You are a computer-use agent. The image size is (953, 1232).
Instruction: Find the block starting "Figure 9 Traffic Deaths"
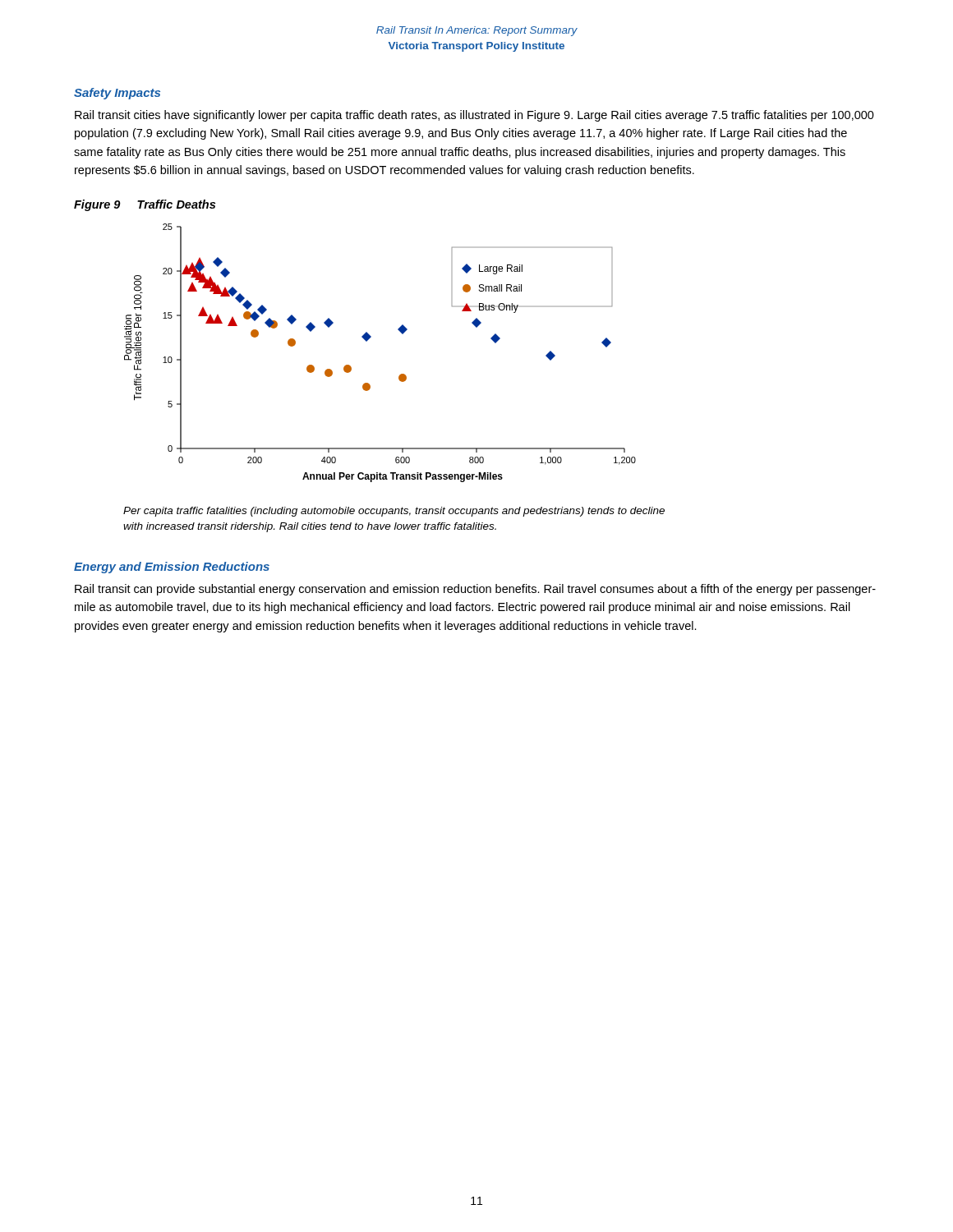pos(145,204)
